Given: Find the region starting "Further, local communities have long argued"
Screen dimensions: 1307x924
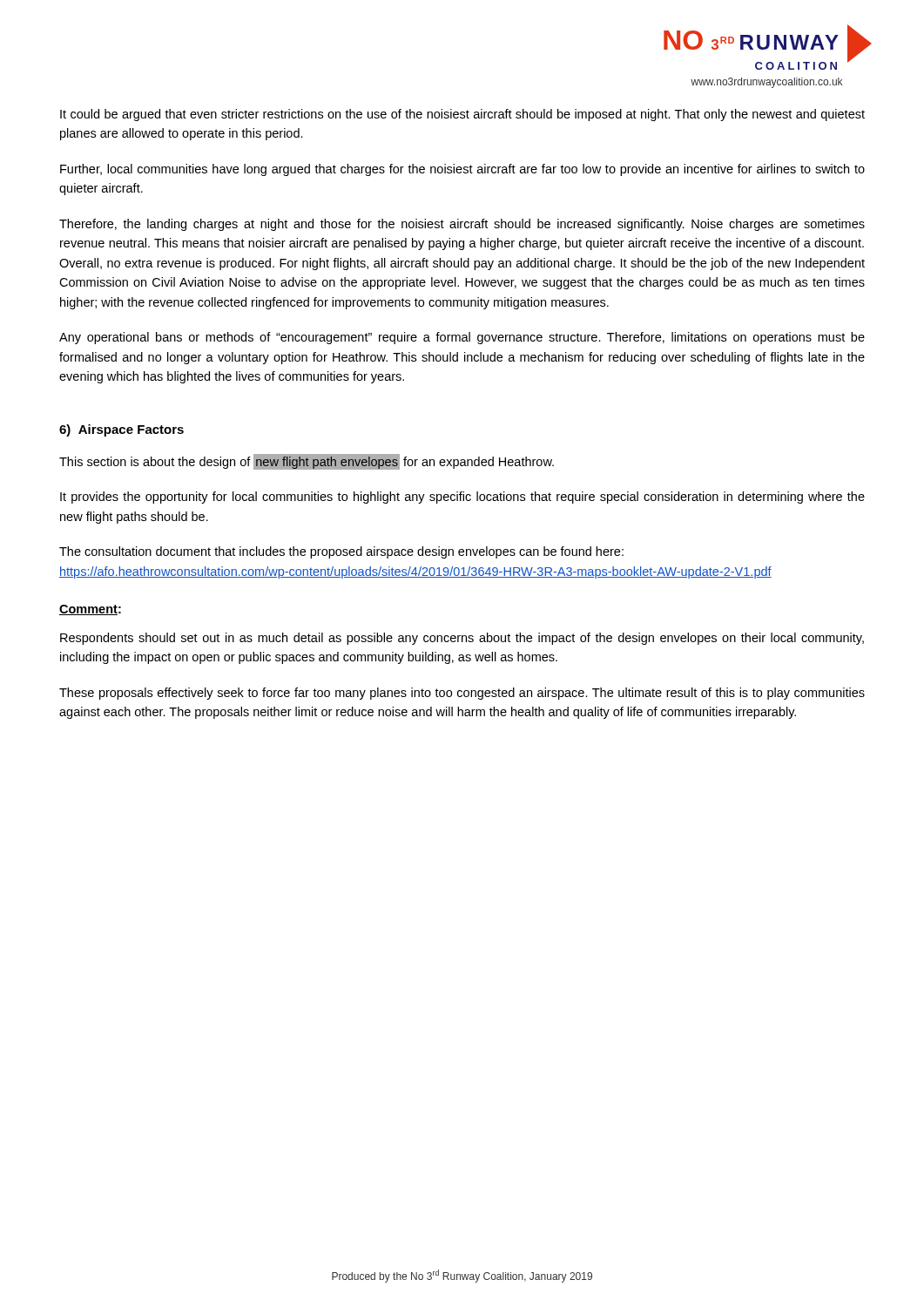Looking at the screenshot, I should [x=462, y=179].
